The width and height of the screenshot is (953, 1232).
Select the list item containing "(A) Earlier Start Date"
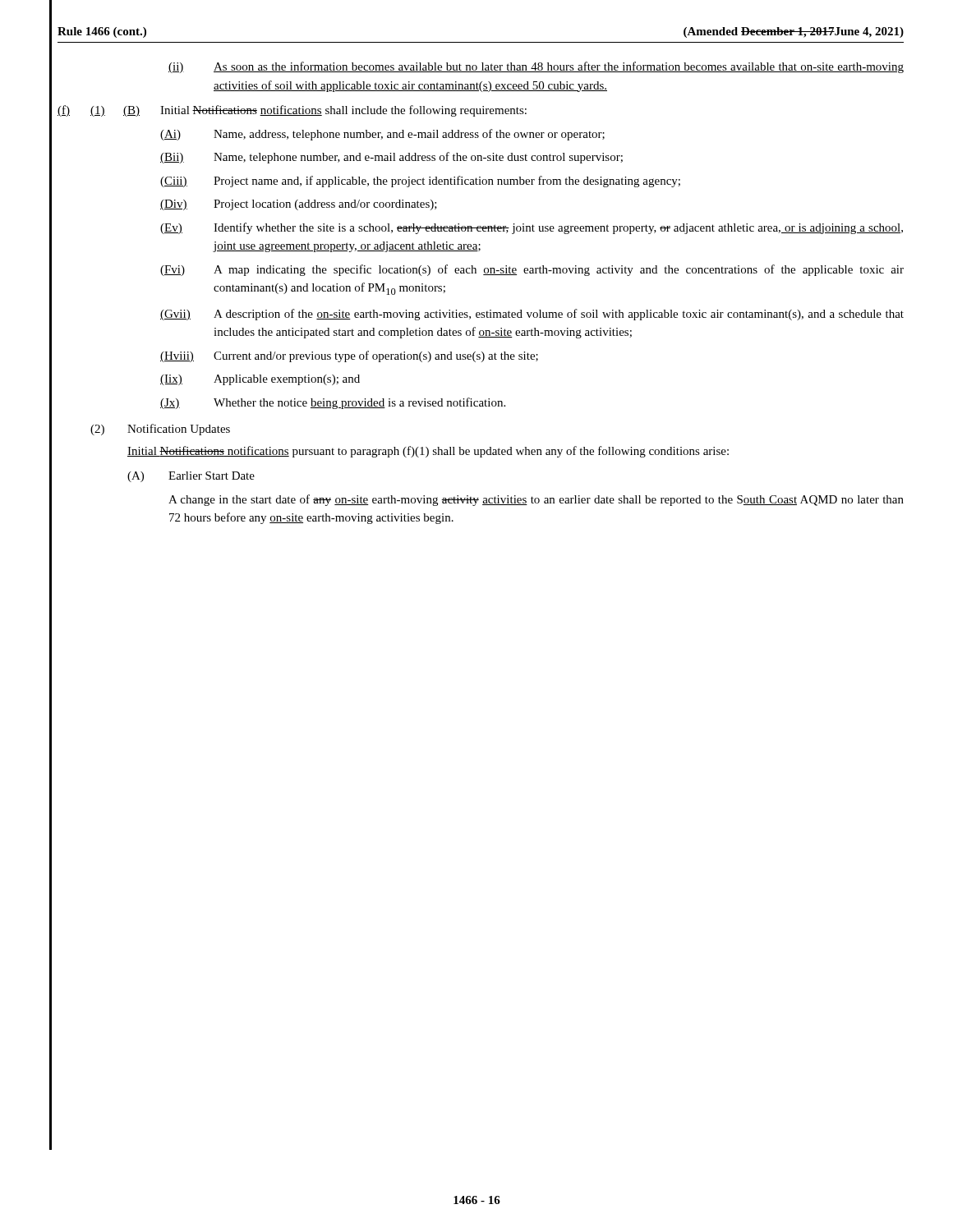[x=191, y=476]
